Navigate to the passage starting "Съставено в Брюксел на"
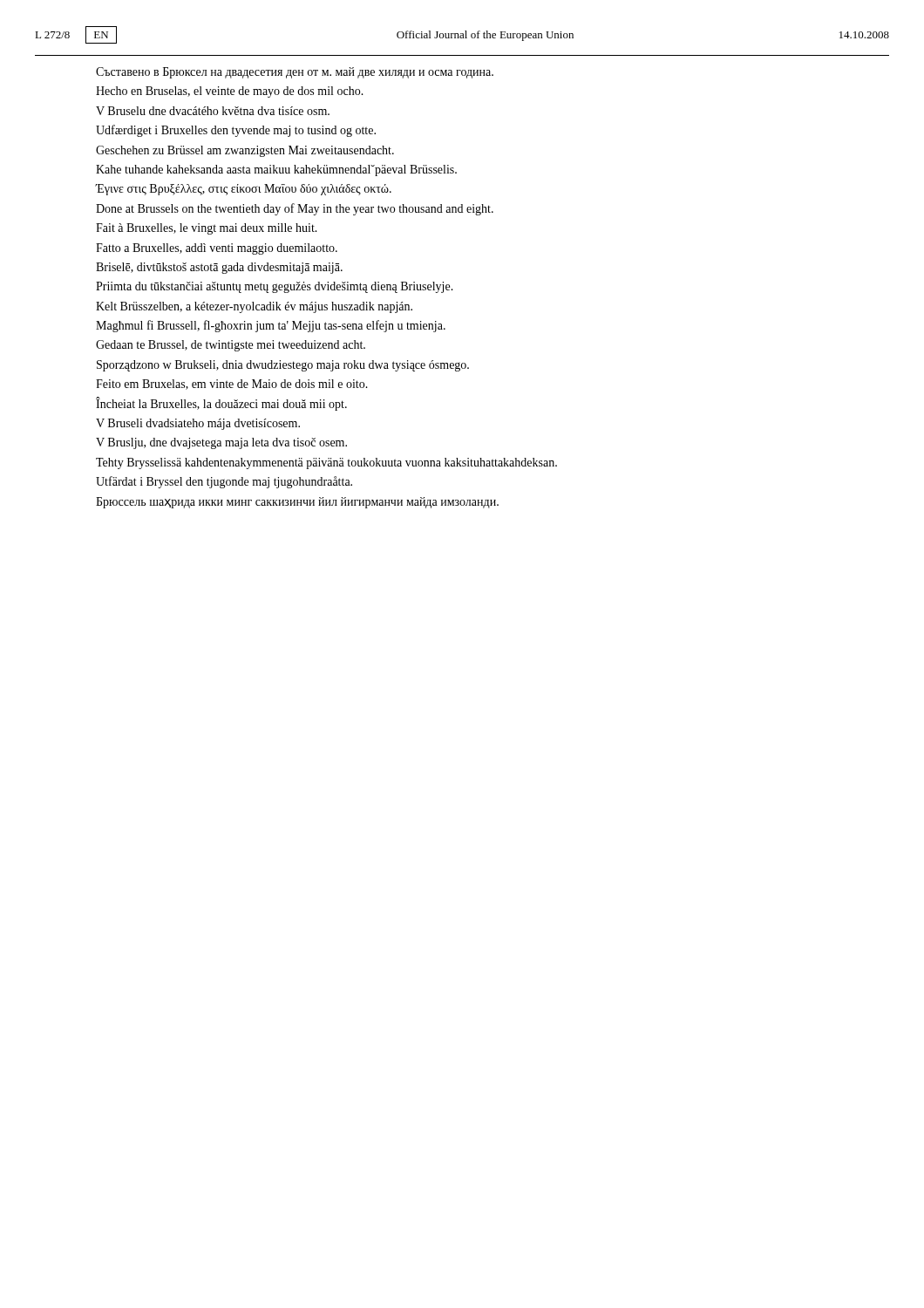This screenshot has height=1308, width=924. coord(295,72)
